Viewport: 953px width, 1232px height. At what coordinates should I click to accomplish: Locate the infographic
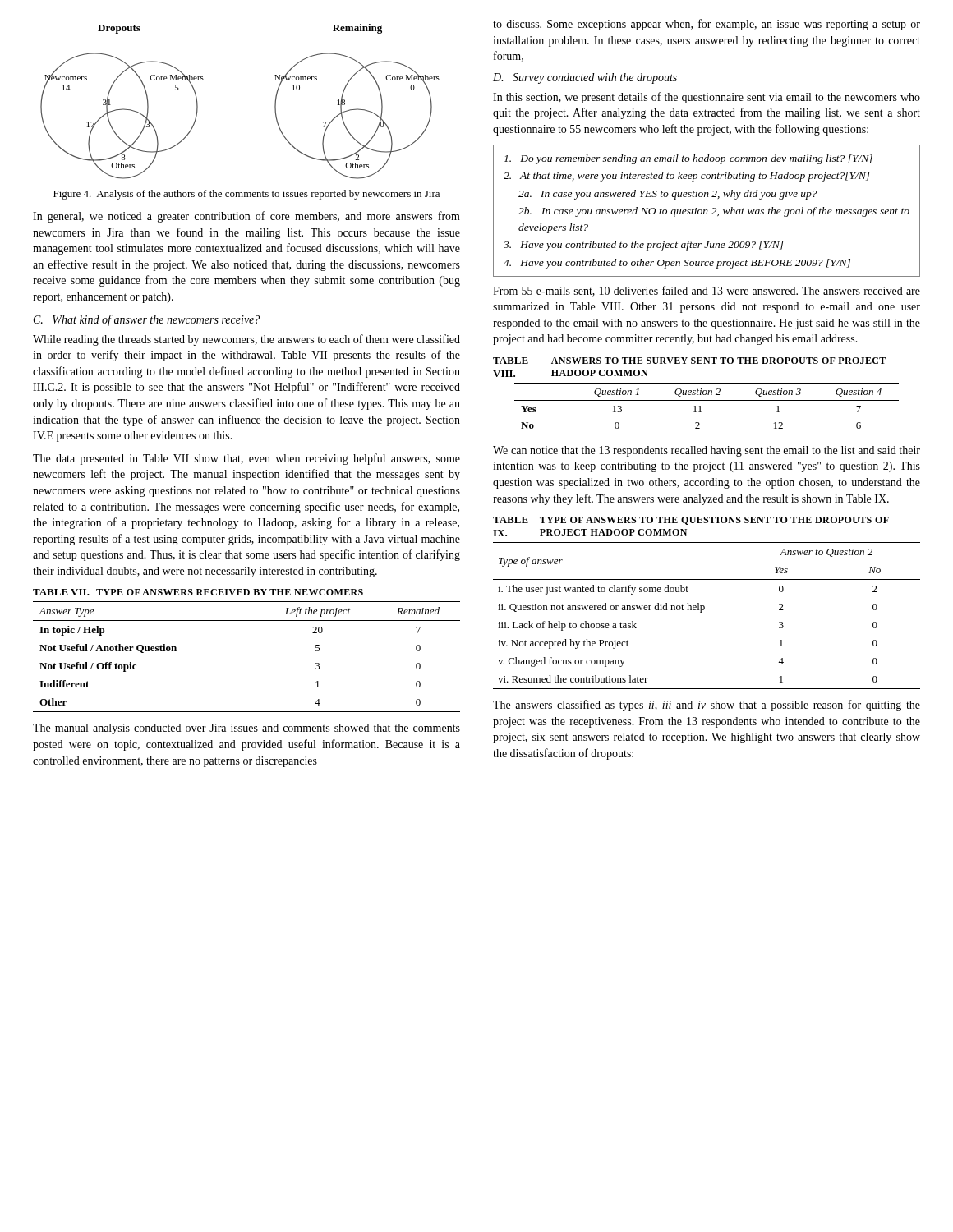point(246,100)
